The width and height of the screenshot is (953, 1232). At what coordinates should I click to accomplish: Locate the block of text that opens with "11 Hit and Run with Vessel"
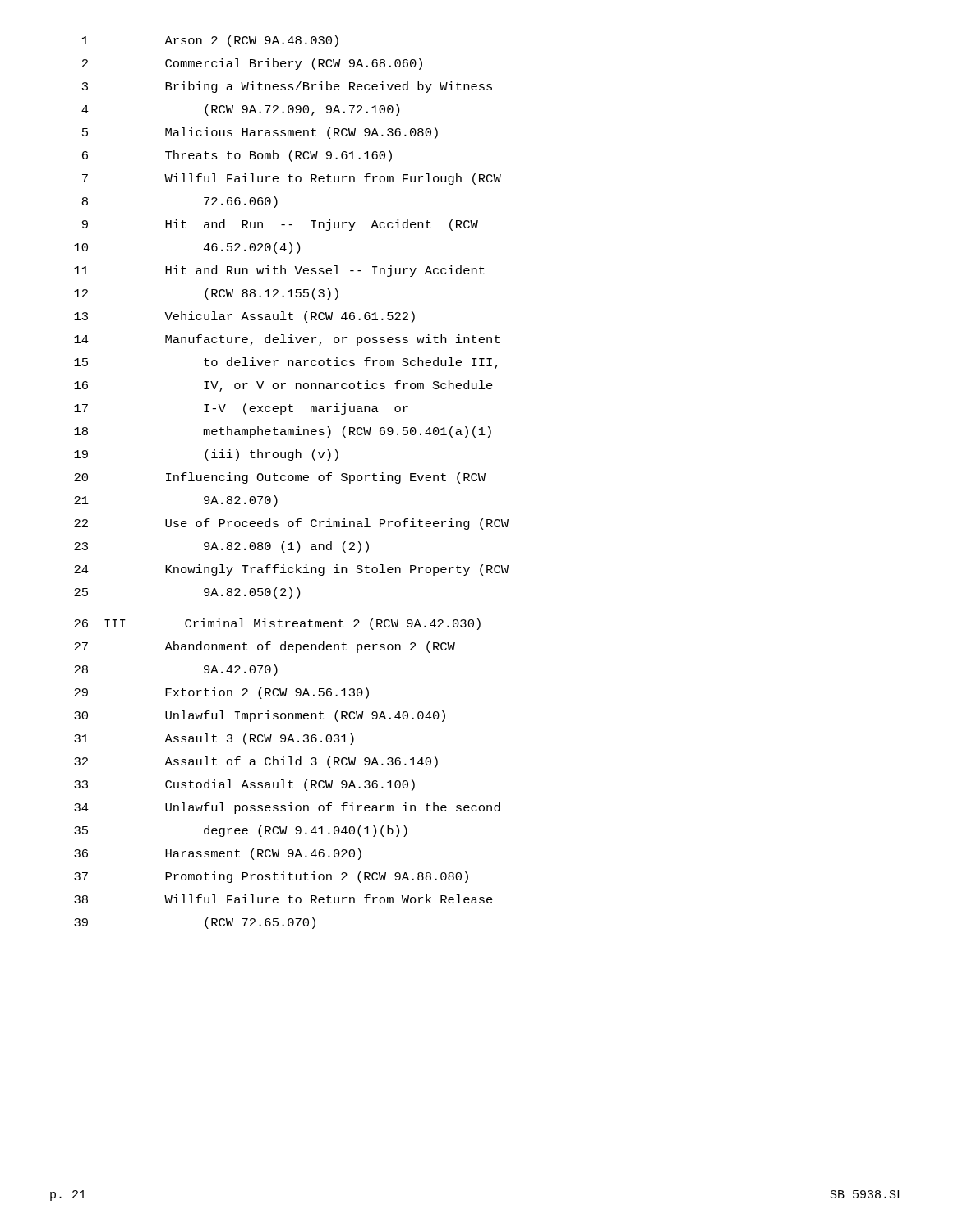(267, 271)
